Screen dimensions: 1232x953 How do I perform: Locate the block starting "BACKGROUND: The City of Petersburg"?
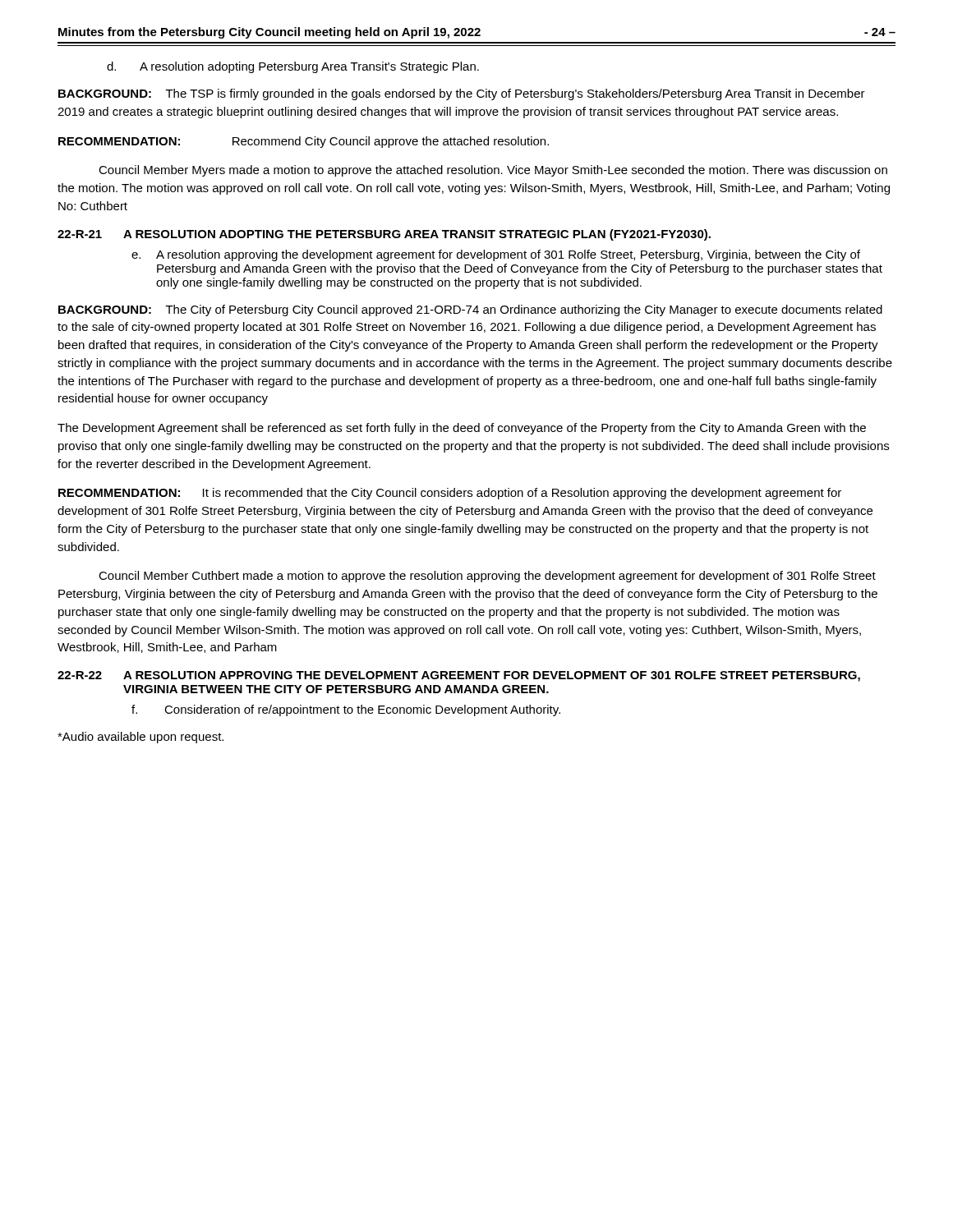pos(475,353)
